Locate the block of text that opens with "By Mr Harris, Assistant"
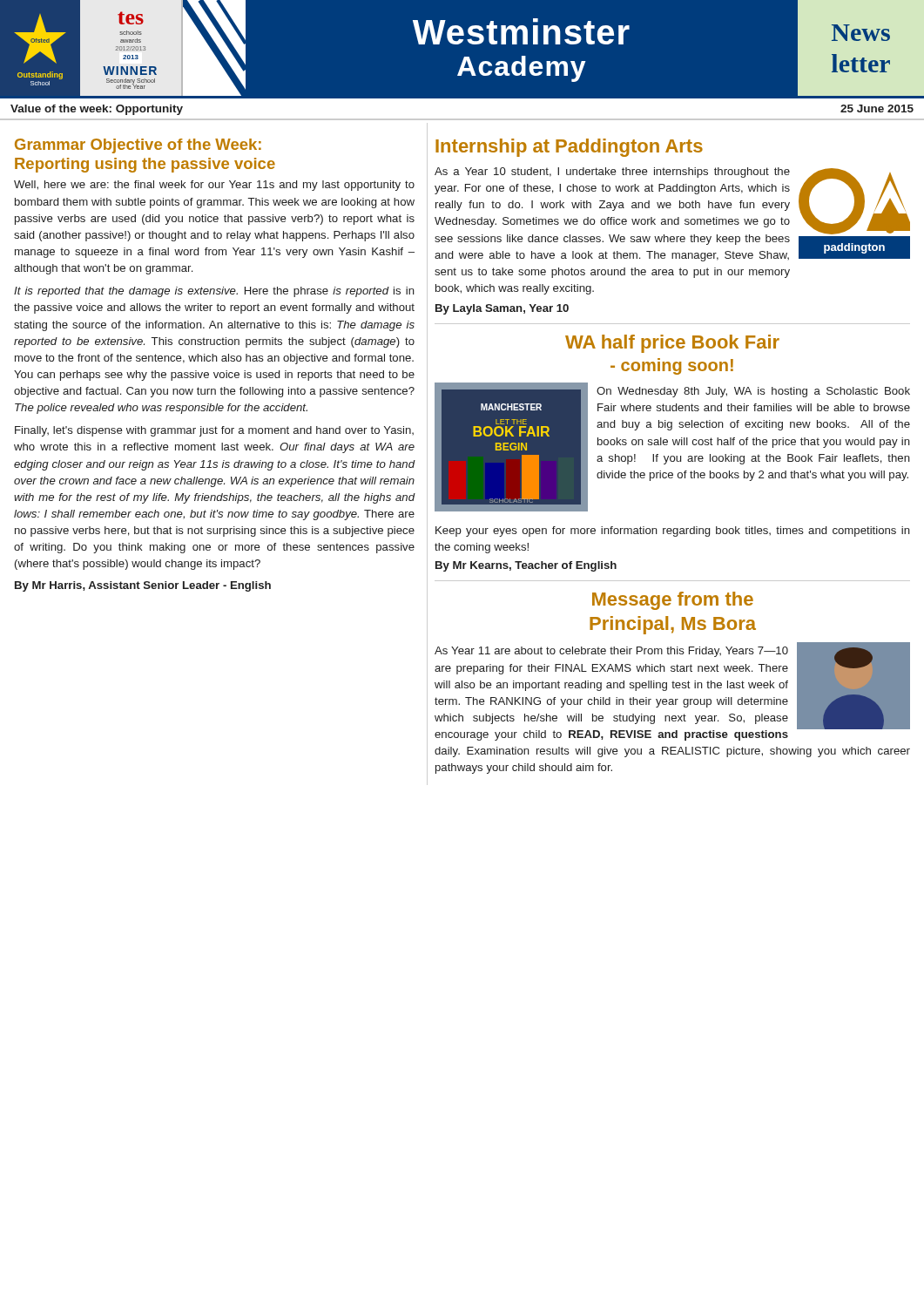The height and width of the screenshot is (1307, 924). click(143, 585)
